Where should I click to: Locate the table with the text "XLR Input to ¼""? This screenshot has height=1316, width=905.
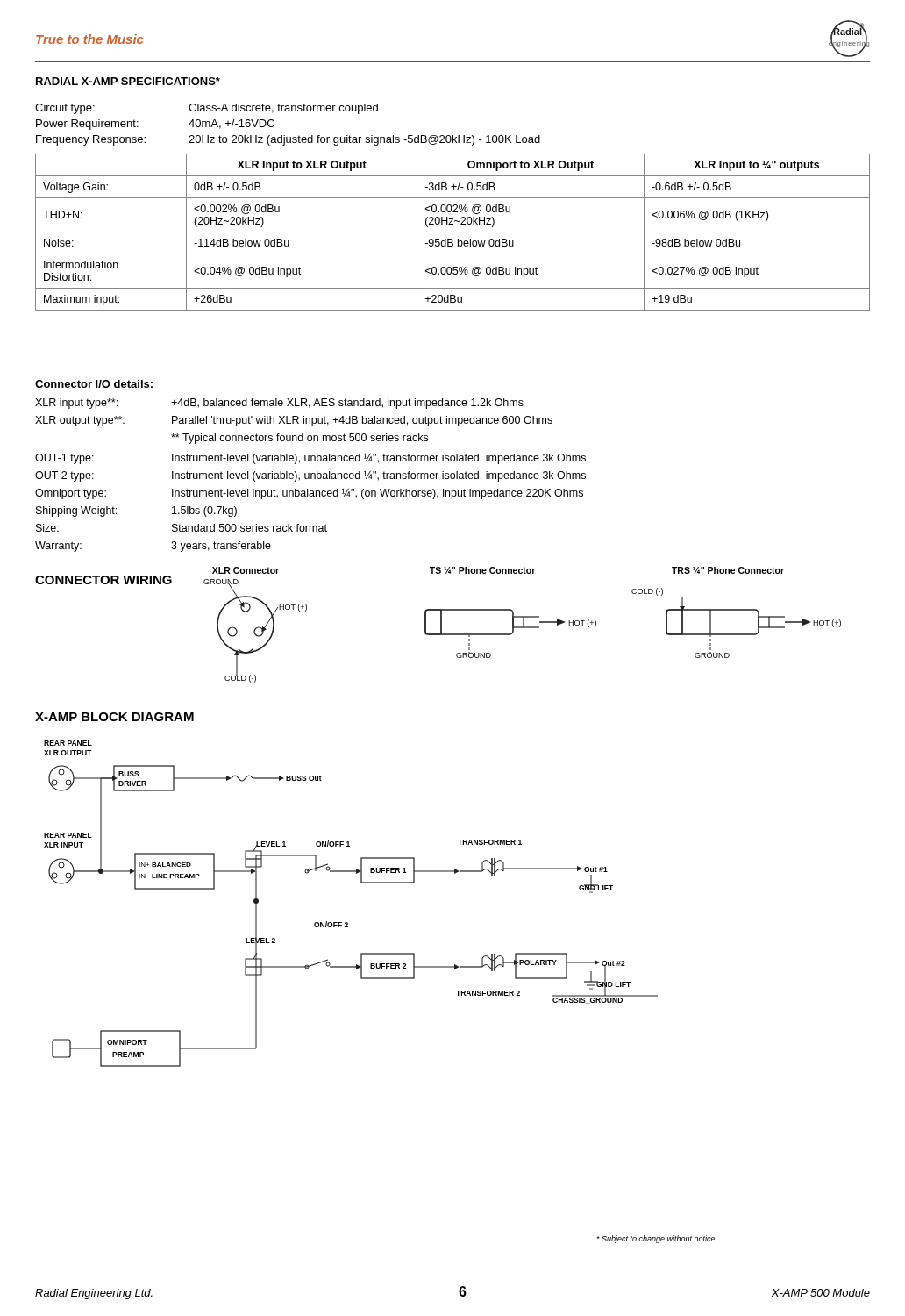pos(452,232)
